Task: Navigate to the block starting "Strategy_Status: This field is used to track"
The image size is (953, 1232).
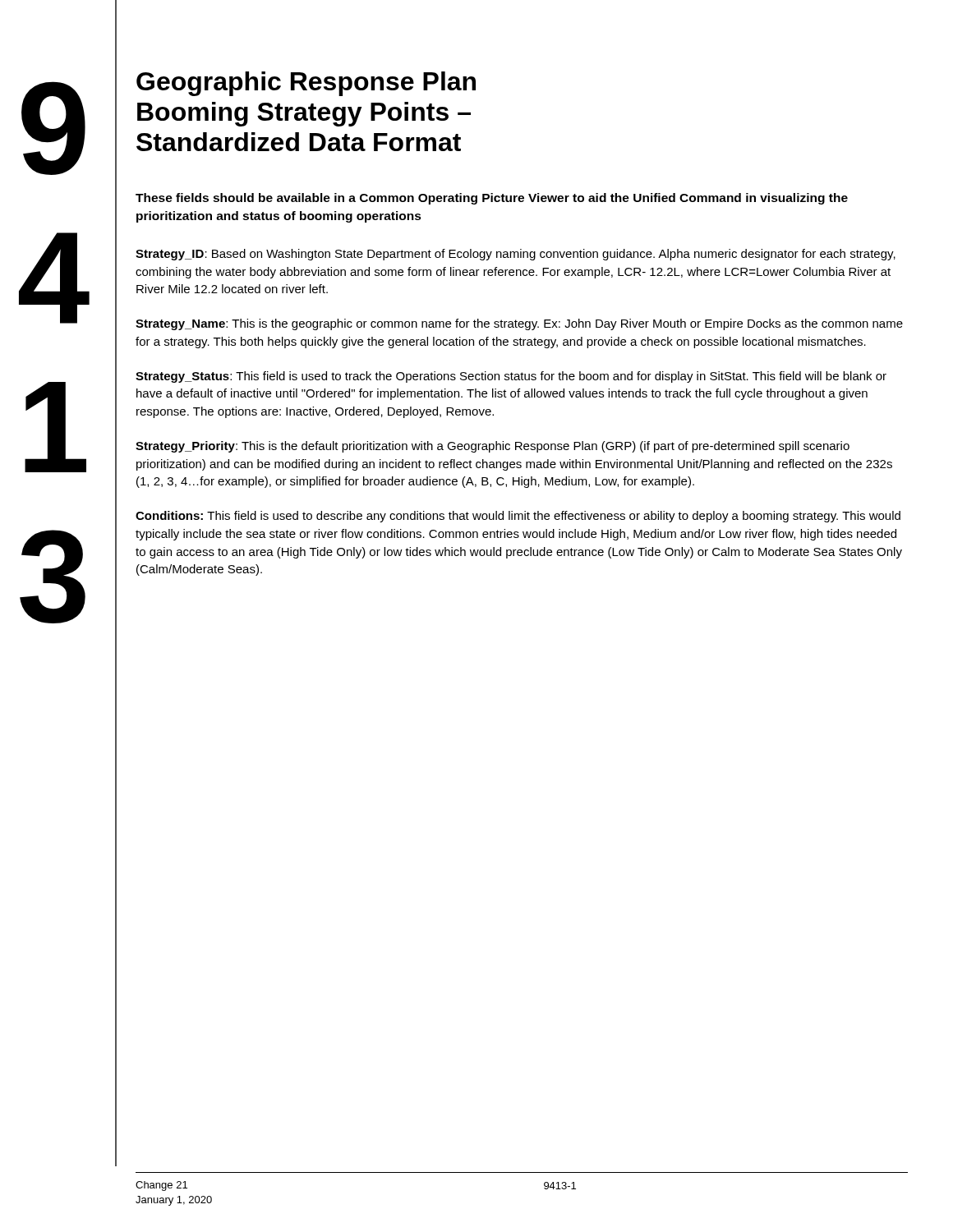Action: pyautogui.click(x=511, y=393)
